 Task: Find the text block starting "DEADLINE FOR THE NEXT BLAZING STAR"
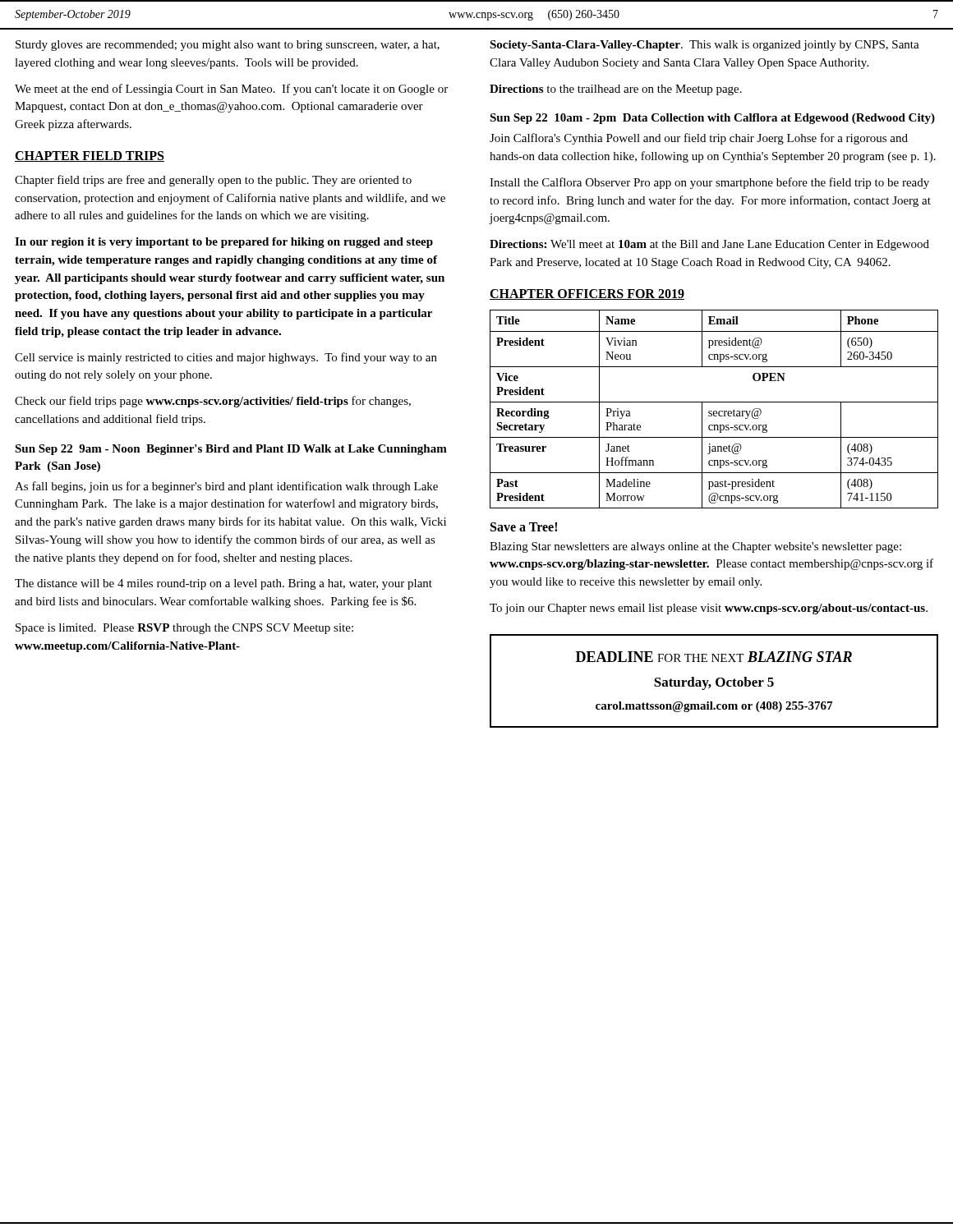pyautogui.click(x=714, y=680)
